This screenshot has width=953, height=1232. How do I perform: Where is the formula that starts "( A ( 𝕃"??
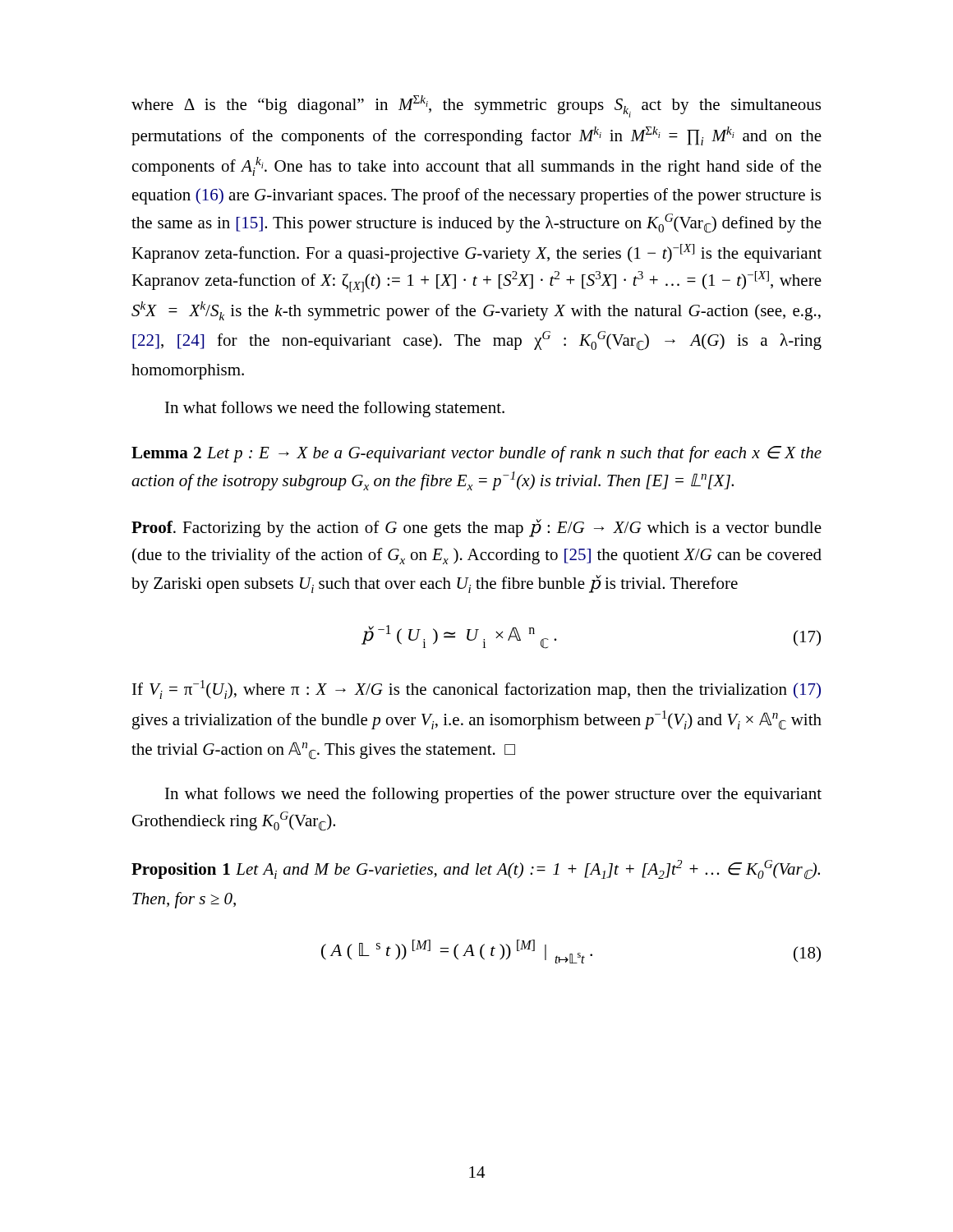pos(571,953)
